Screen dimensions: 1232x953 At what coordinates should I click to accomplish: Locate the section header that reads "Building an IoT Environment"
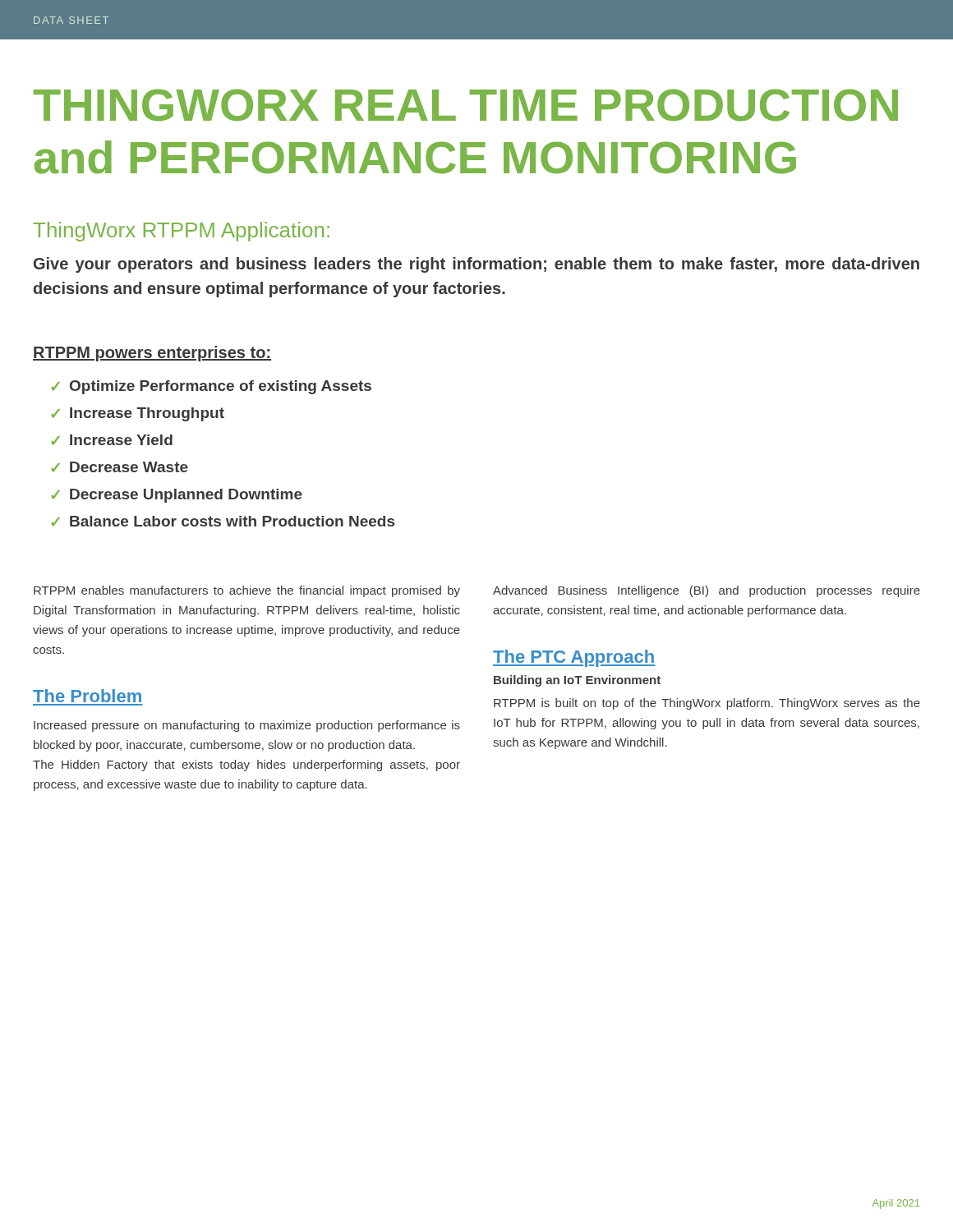(x=577, y=681)
